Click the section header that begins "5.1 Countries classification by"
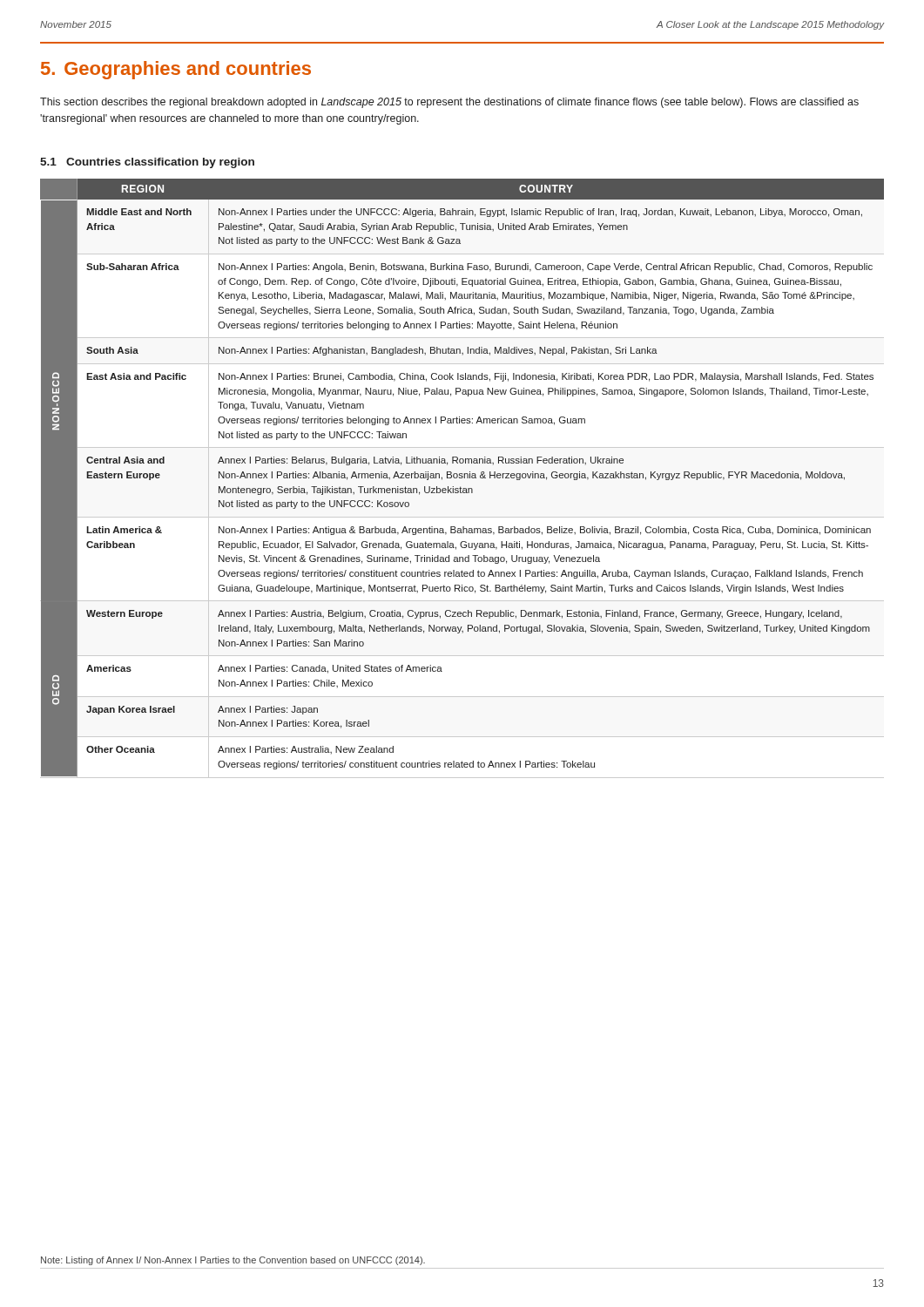This screenshot has width=924, height=1307. coord(148,162)
